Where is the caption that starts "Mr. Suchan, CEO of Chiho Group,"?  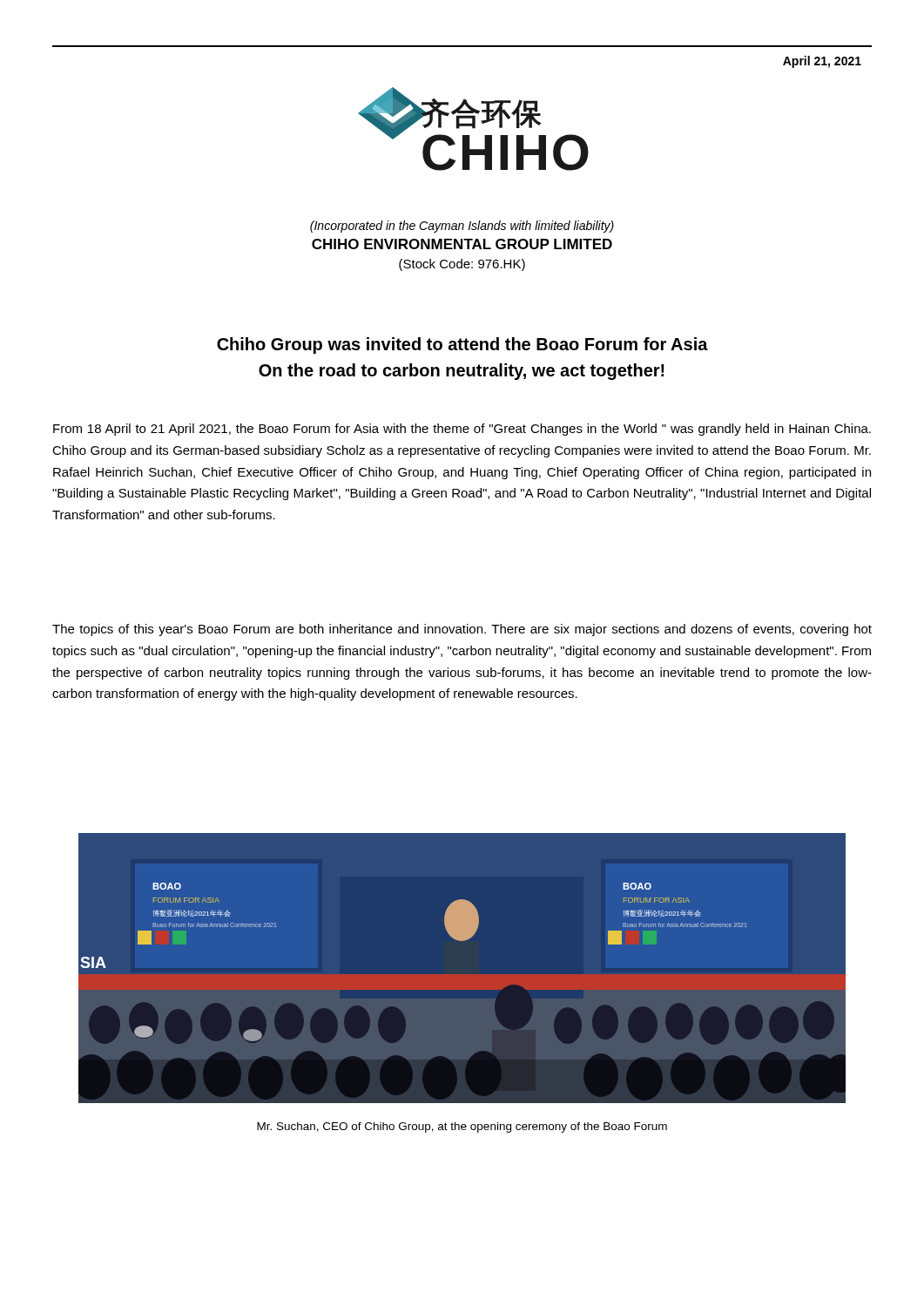[462, 1126]
